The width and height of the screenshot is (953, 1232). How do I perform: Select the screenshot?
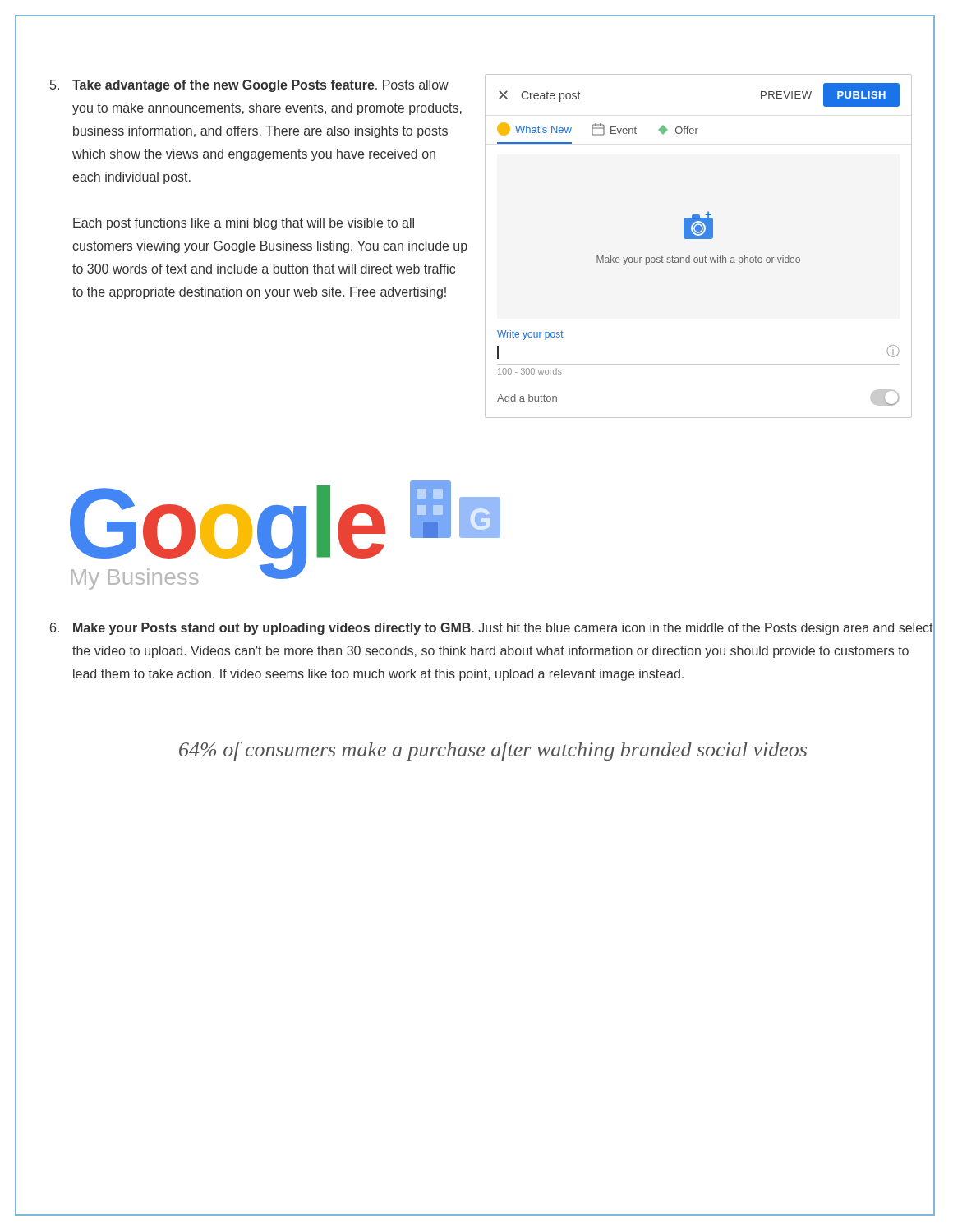tap(698, 246)
